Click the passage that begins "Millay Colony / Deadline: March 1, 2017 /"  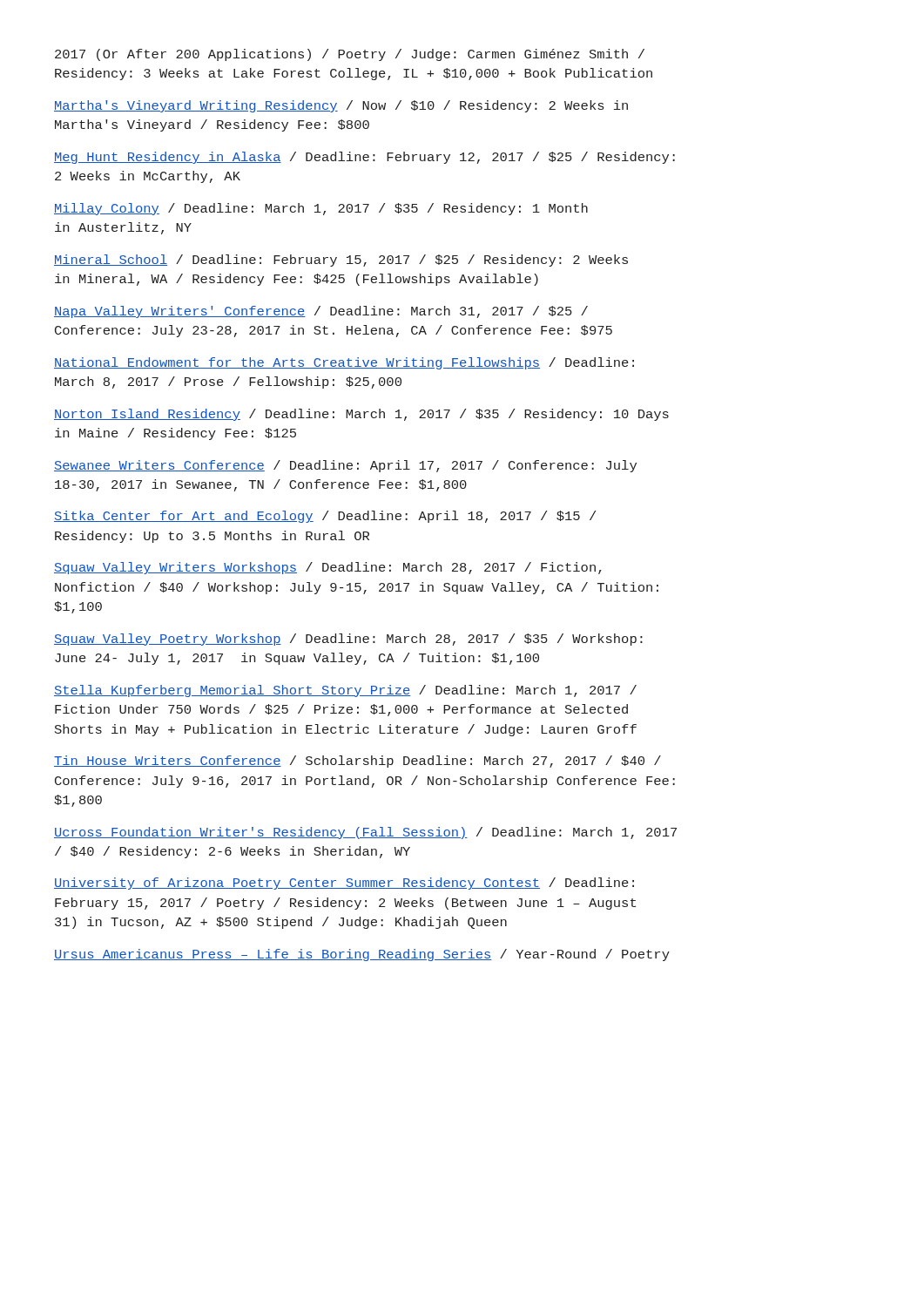(321, 219)
